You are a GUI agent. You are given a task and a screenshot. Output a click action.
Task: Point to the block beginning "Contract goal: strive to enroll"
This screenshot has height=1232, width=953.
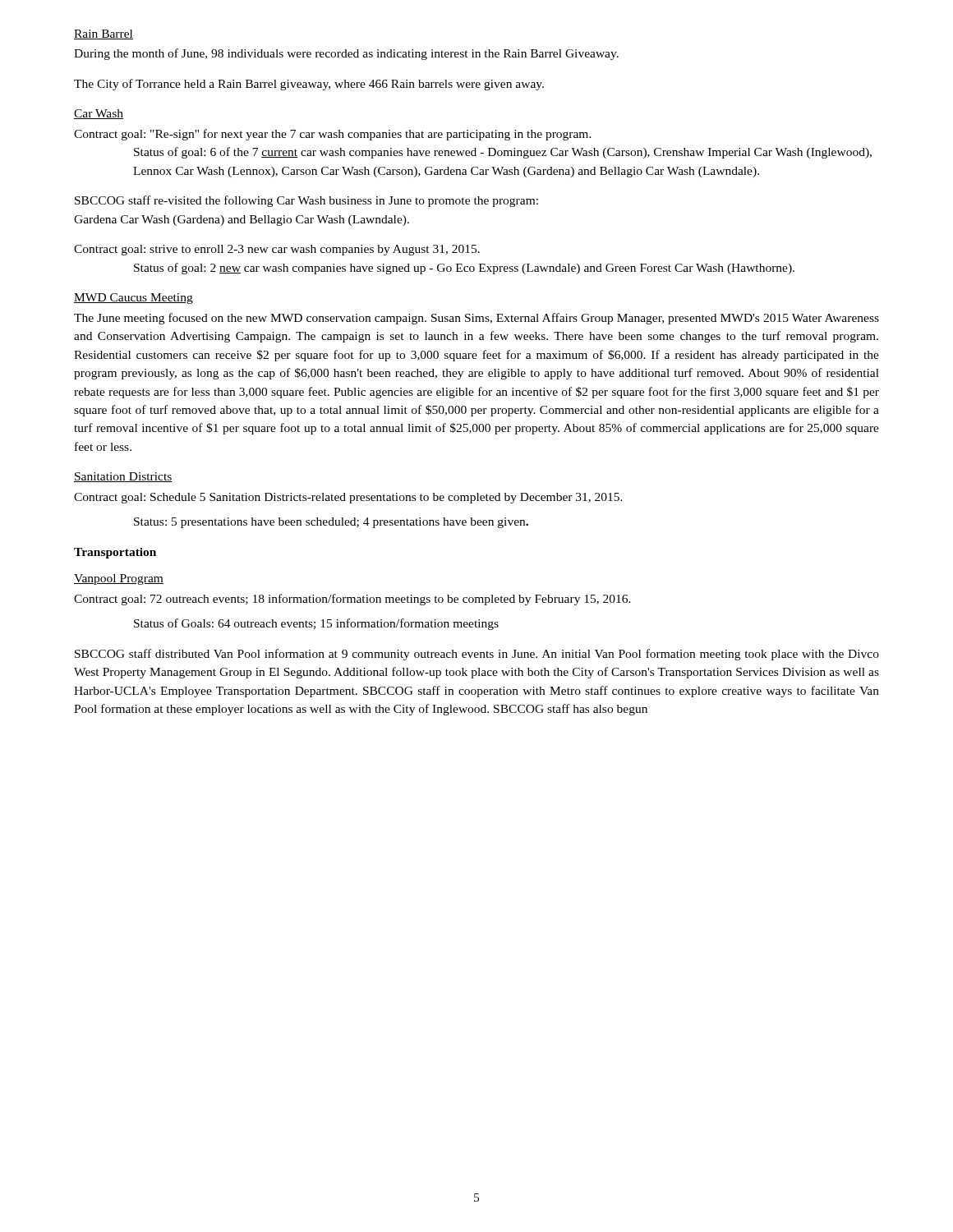476,259
